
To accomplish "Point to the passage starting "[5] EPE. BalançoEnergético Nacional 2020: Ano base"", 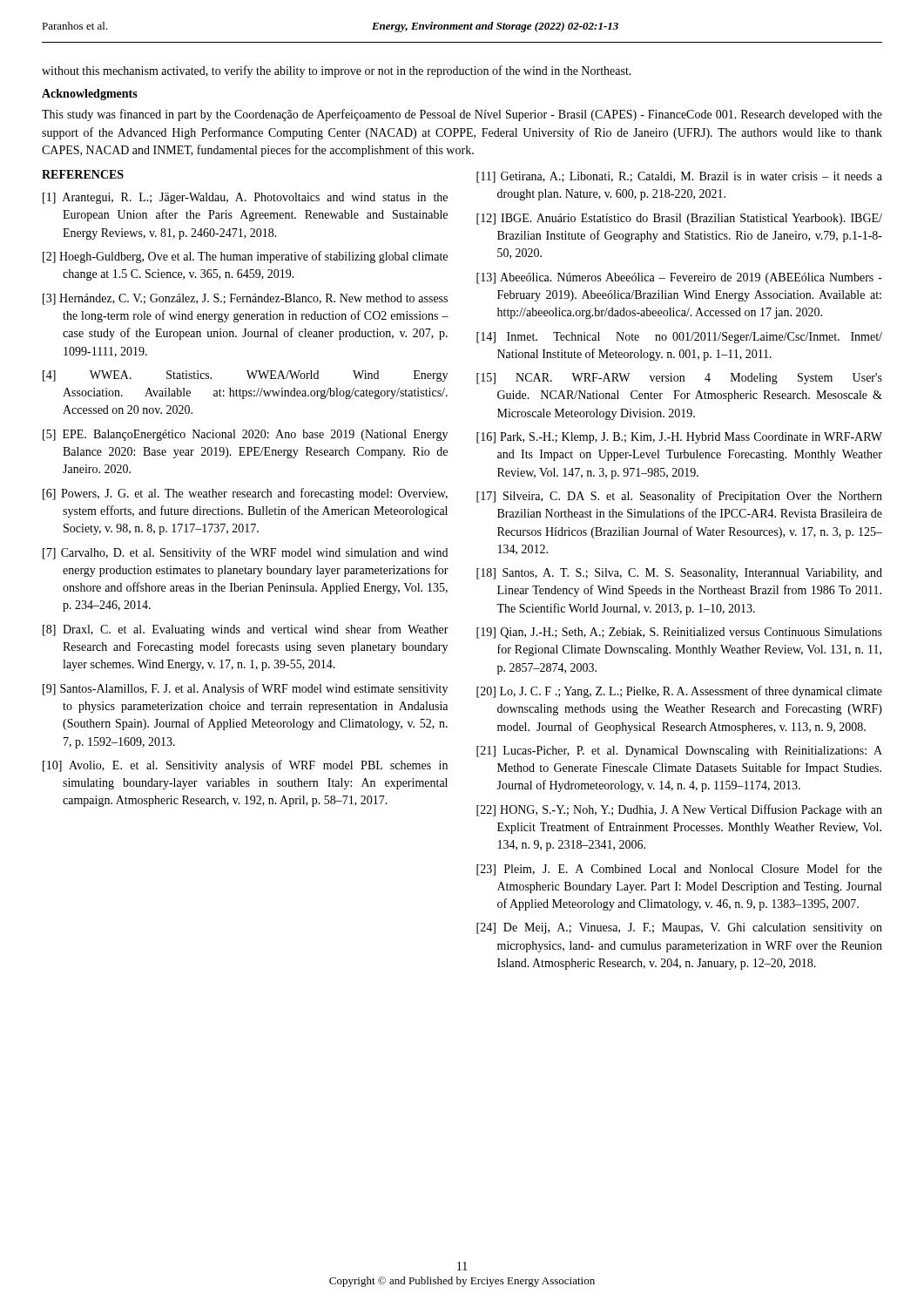I will (245, 452).
